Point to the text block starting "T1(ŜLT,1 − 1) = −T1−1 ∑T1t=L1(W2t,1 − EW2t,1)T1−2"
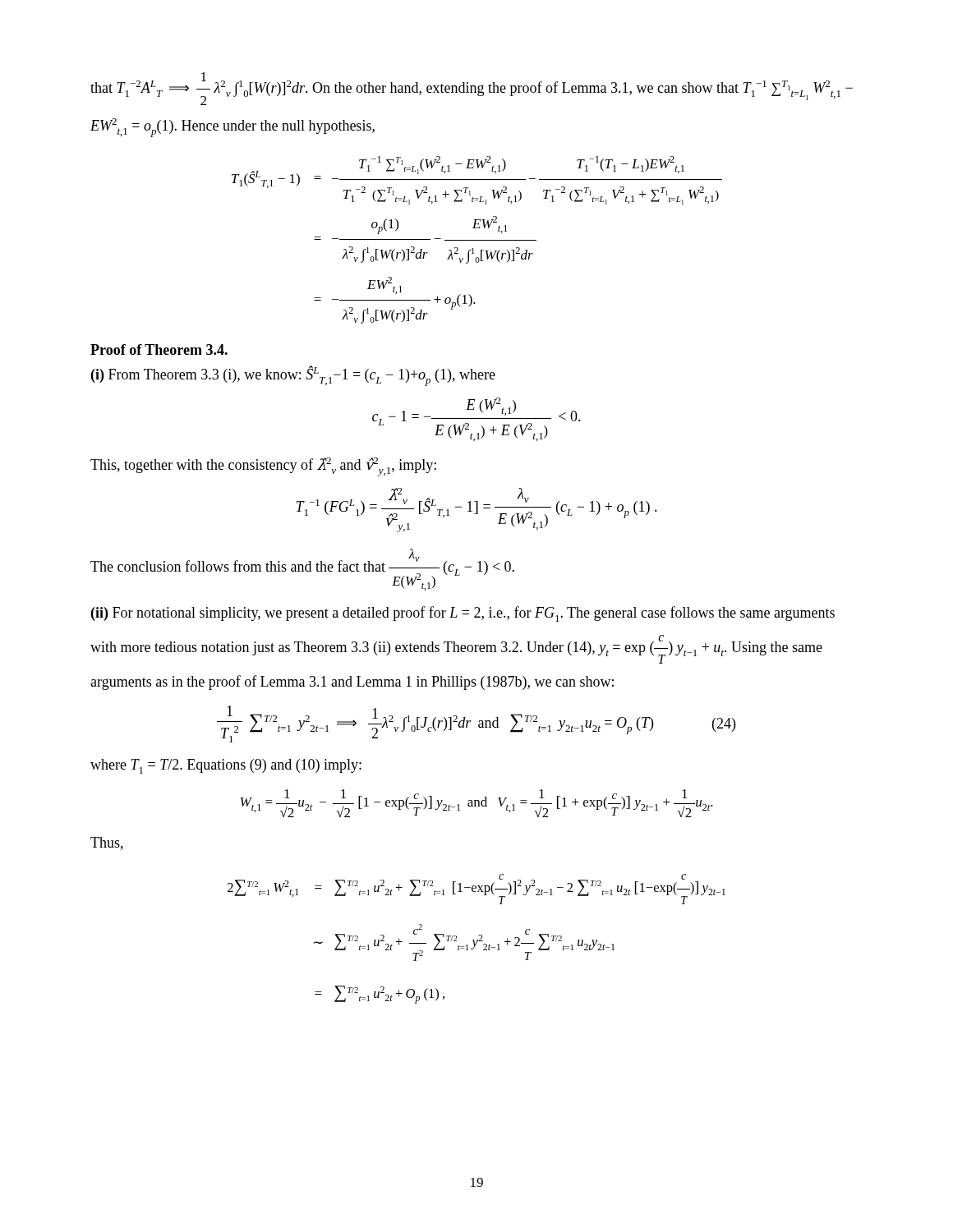 pyautogui.click(x=476, y=240)
